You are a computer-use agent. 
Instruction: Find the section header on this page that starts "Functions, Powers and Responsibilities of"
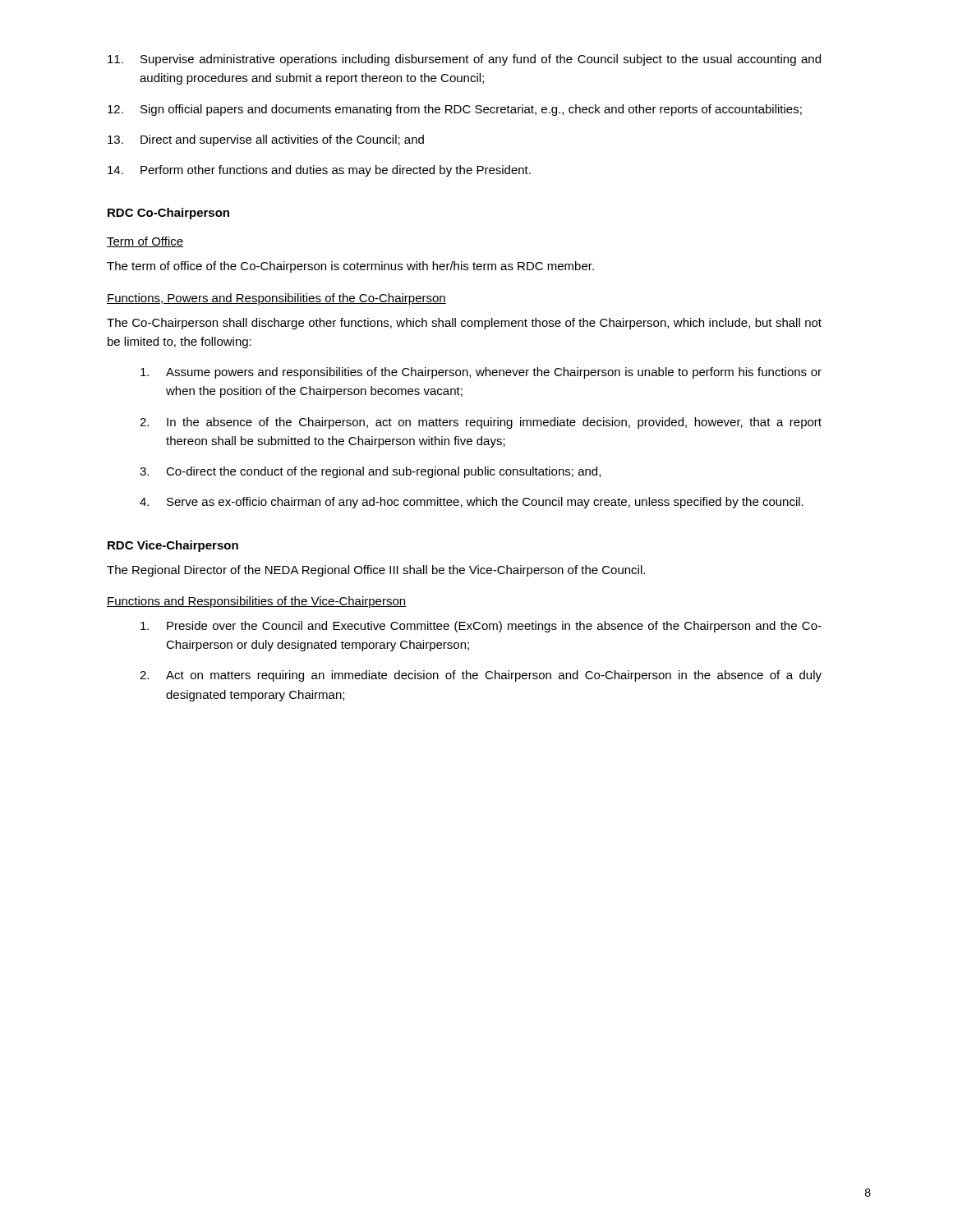point(276,297)
